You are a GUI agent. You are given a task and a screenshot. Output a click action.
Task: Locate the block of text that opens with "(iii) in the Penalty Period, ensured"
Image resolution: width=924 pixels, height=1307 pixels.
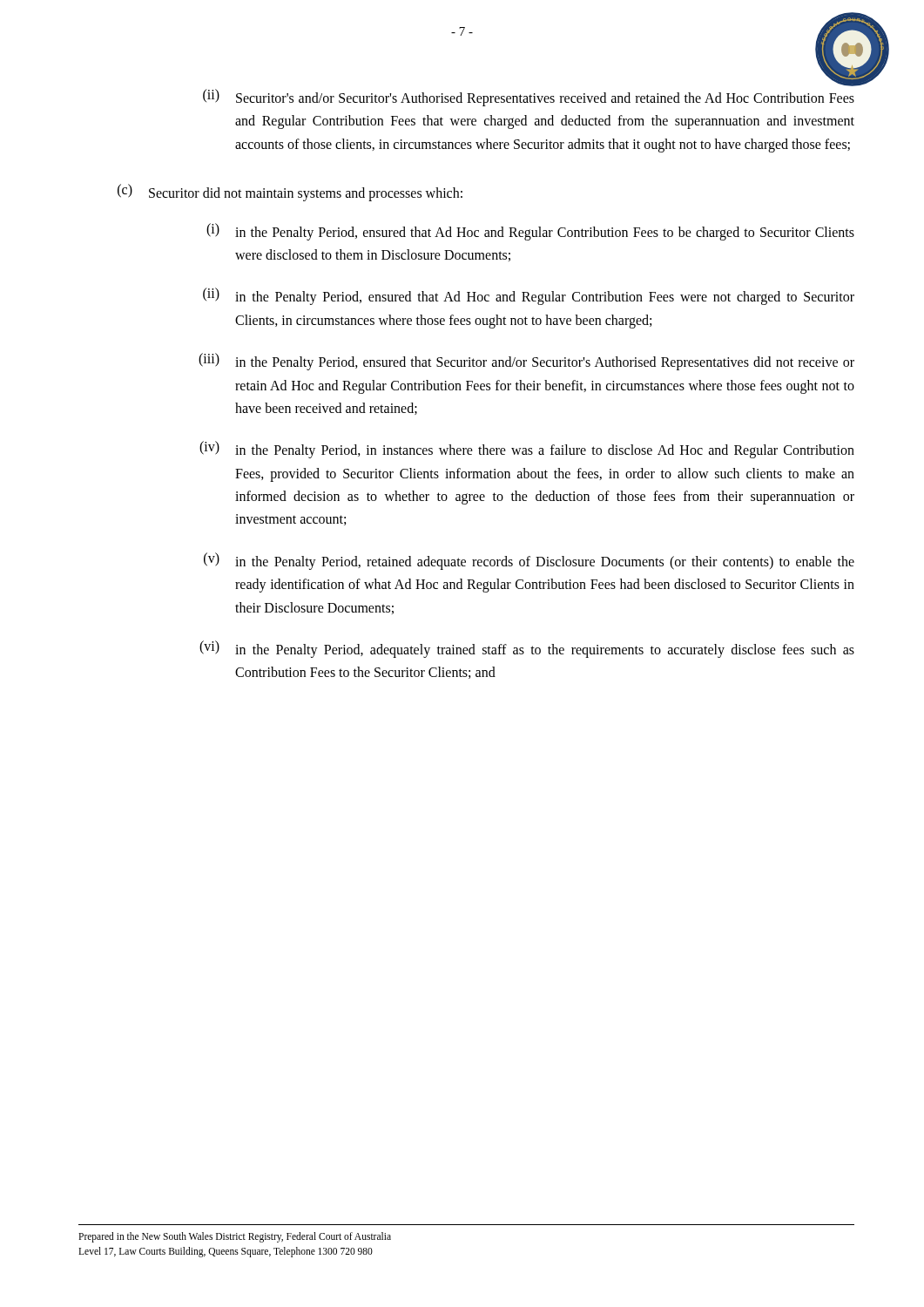pyautogui.click(x=519, y=386)
